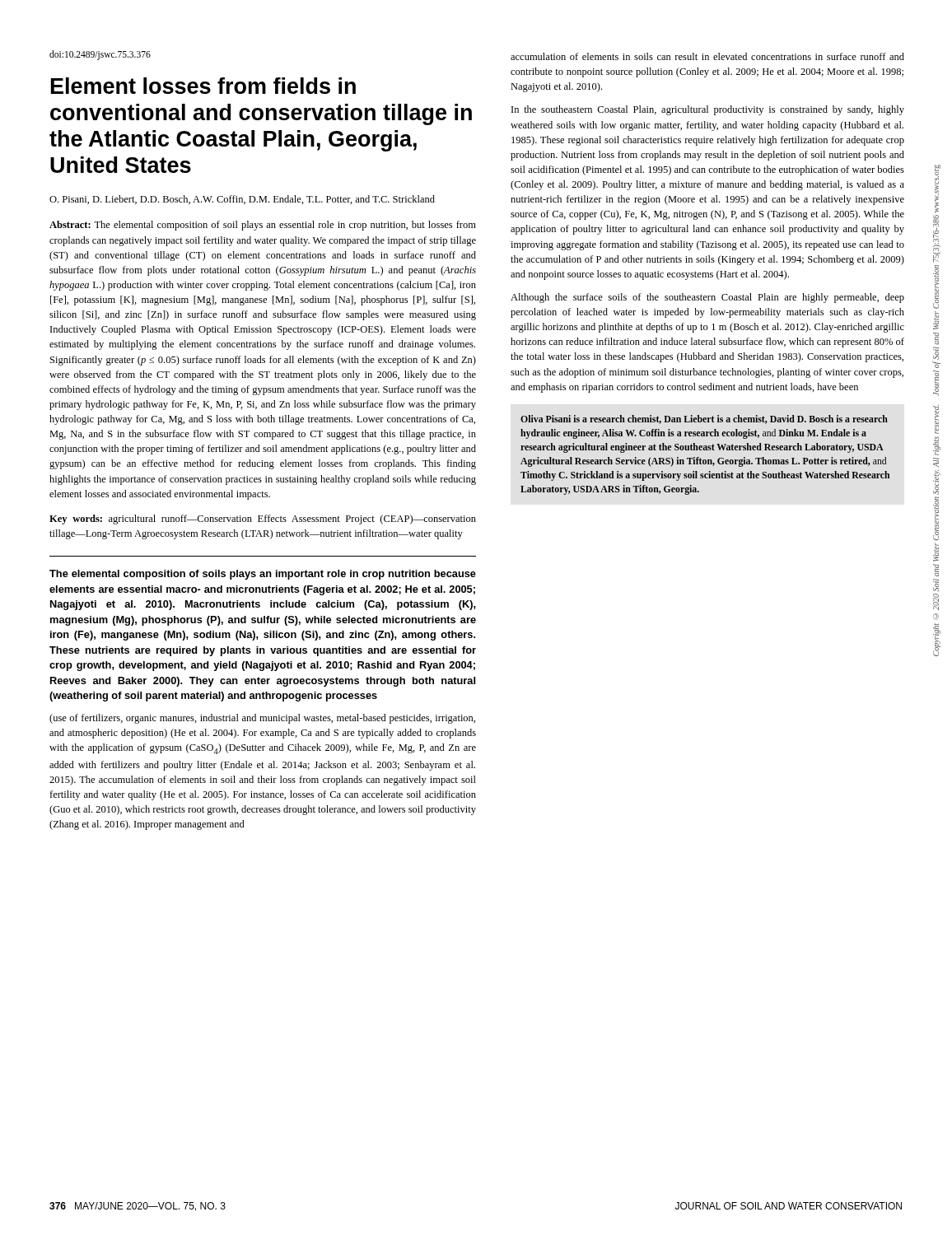
Task: Click the passage that begins "In the southeastern Coastal"
Action: pyautogui.click(x=707, y=192)
